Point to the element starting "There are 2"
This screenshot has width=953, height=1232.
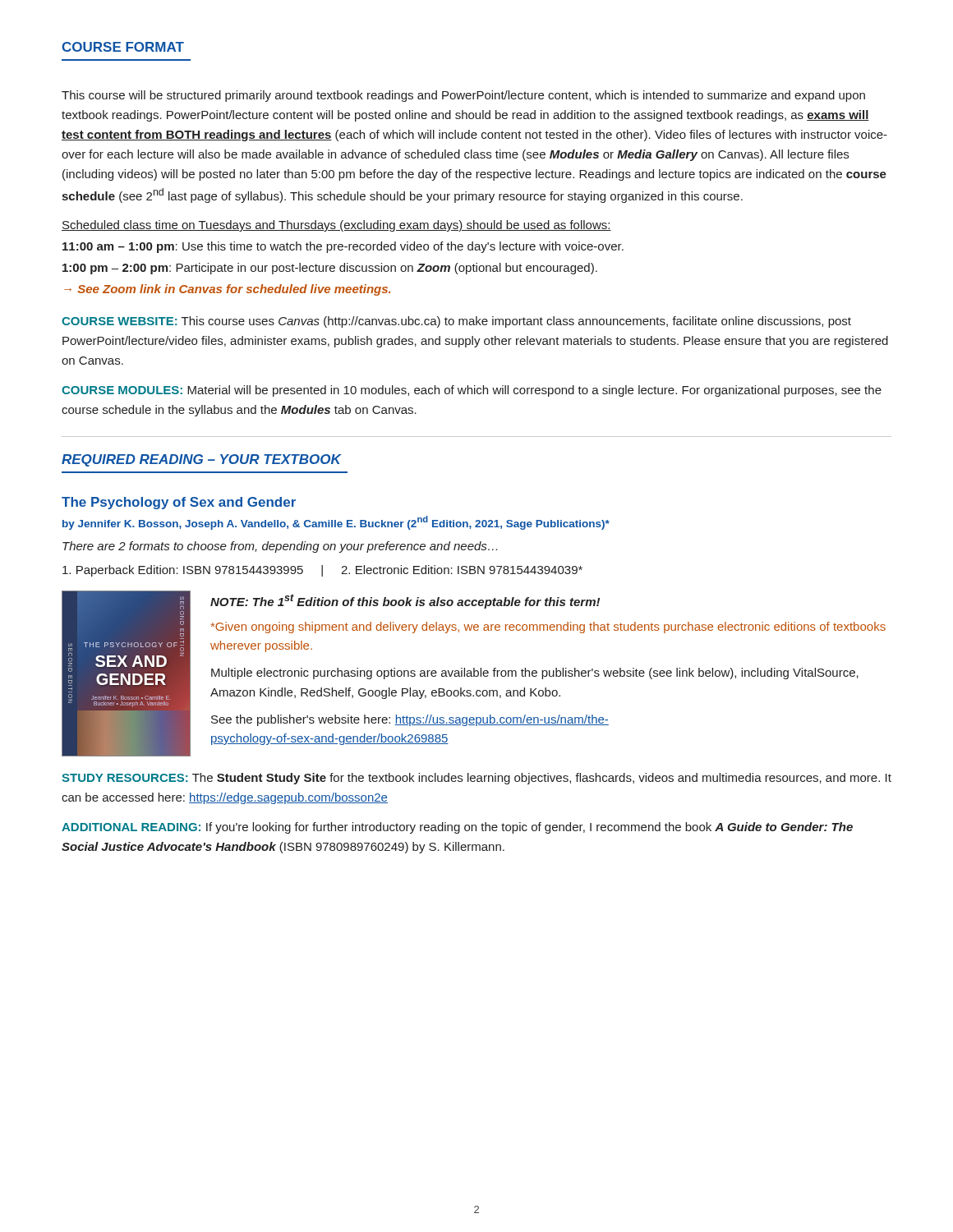click(x=476, y=546)
